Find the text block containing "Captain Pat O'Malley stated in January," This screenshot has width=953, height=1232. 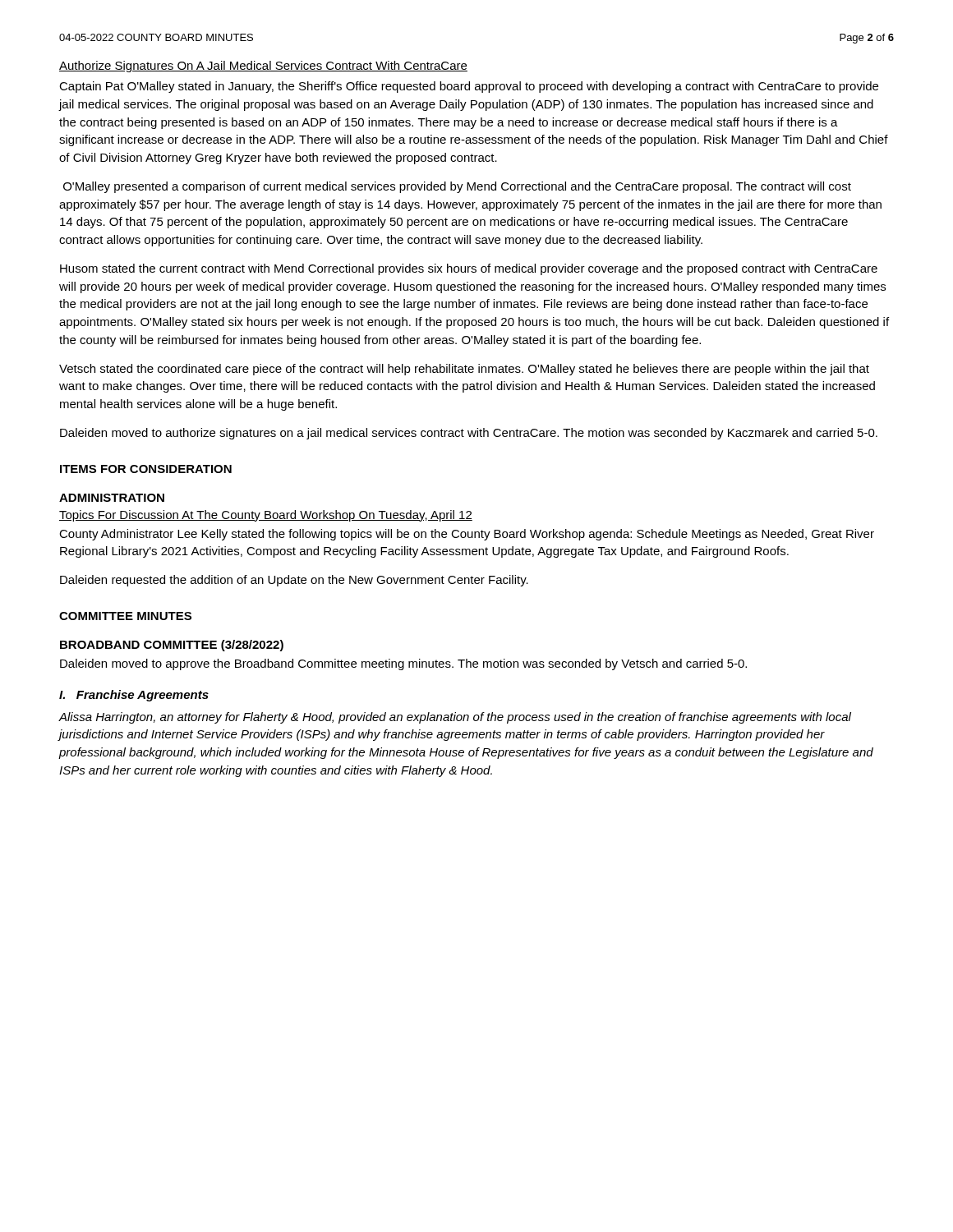coord(476,122)
